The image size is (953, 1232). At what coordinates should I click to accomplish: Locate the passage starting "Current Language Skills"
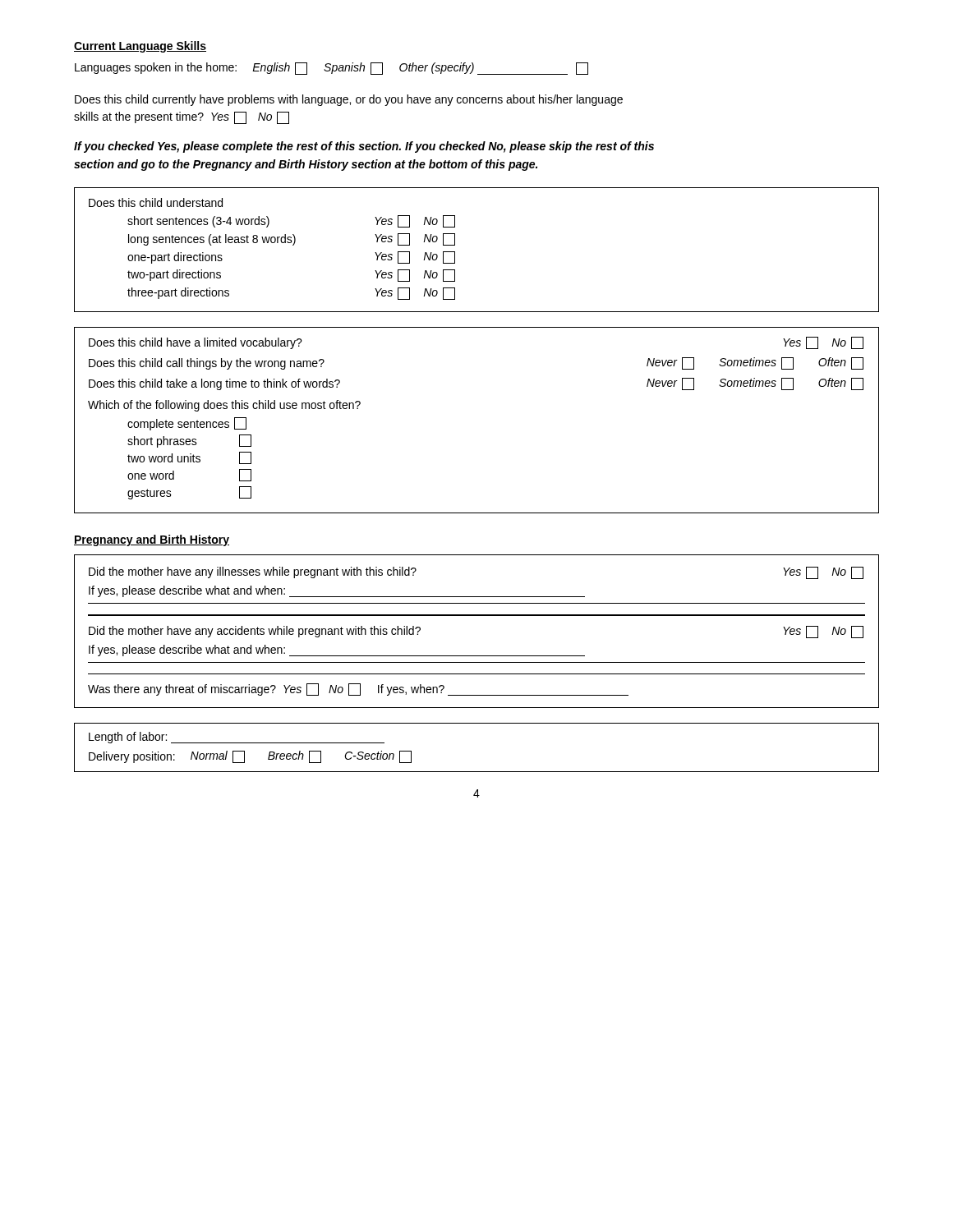pyautogui.click(x=140, y=46)
